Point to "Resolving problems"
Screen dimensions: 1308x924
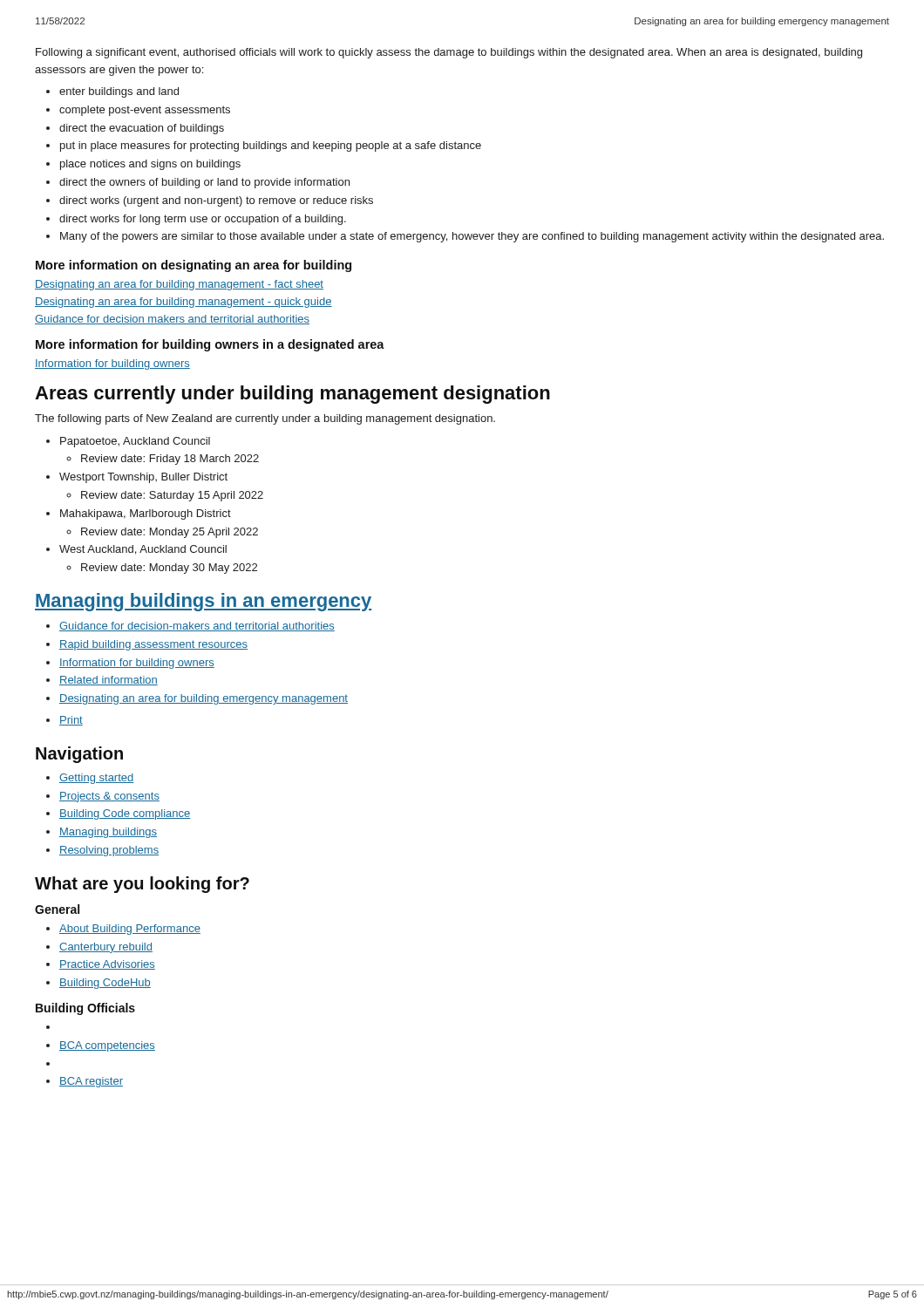pos(109,850)
